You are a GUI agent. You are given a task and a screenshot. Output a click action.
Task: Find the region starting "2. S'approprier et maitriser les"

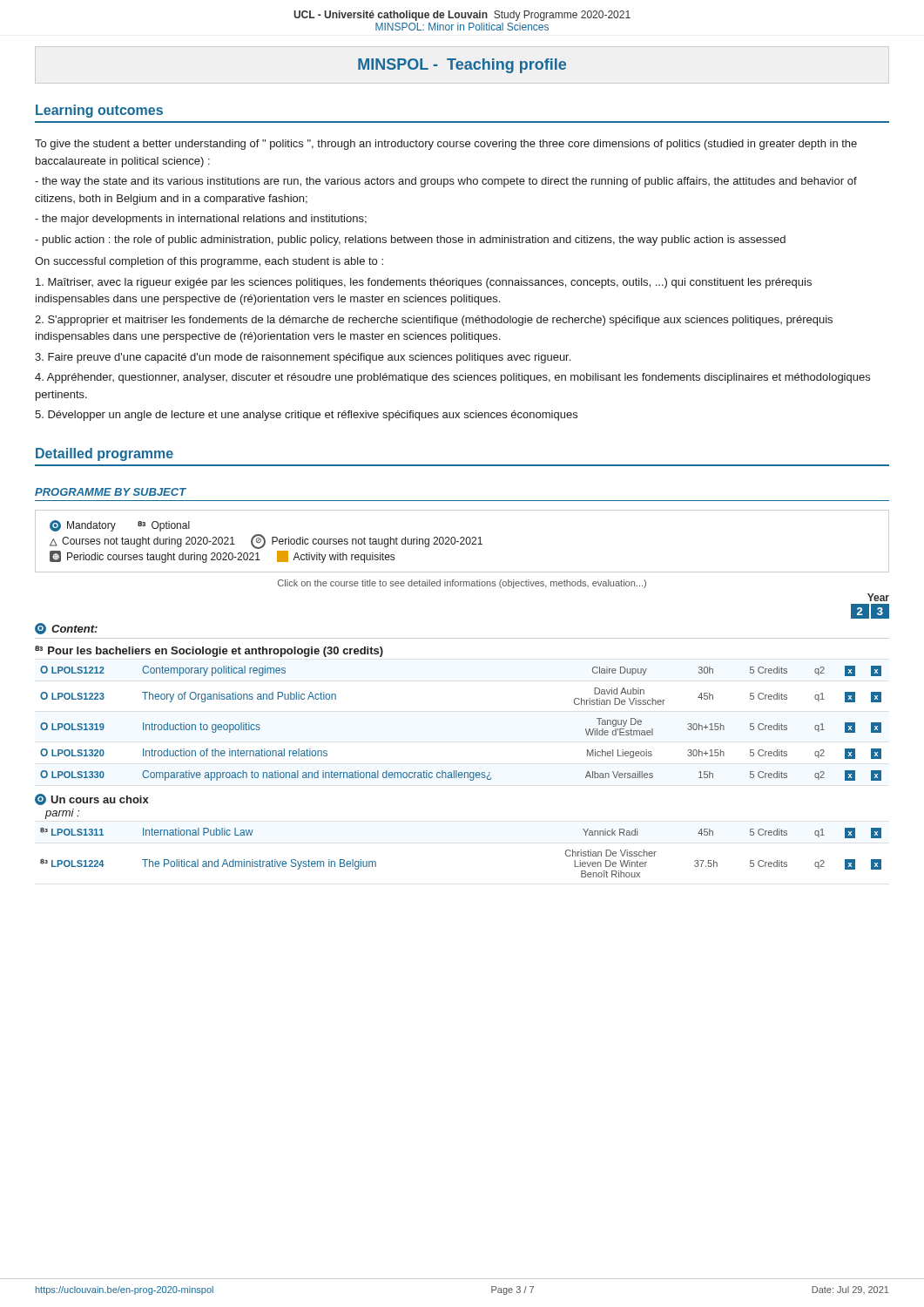434,327
